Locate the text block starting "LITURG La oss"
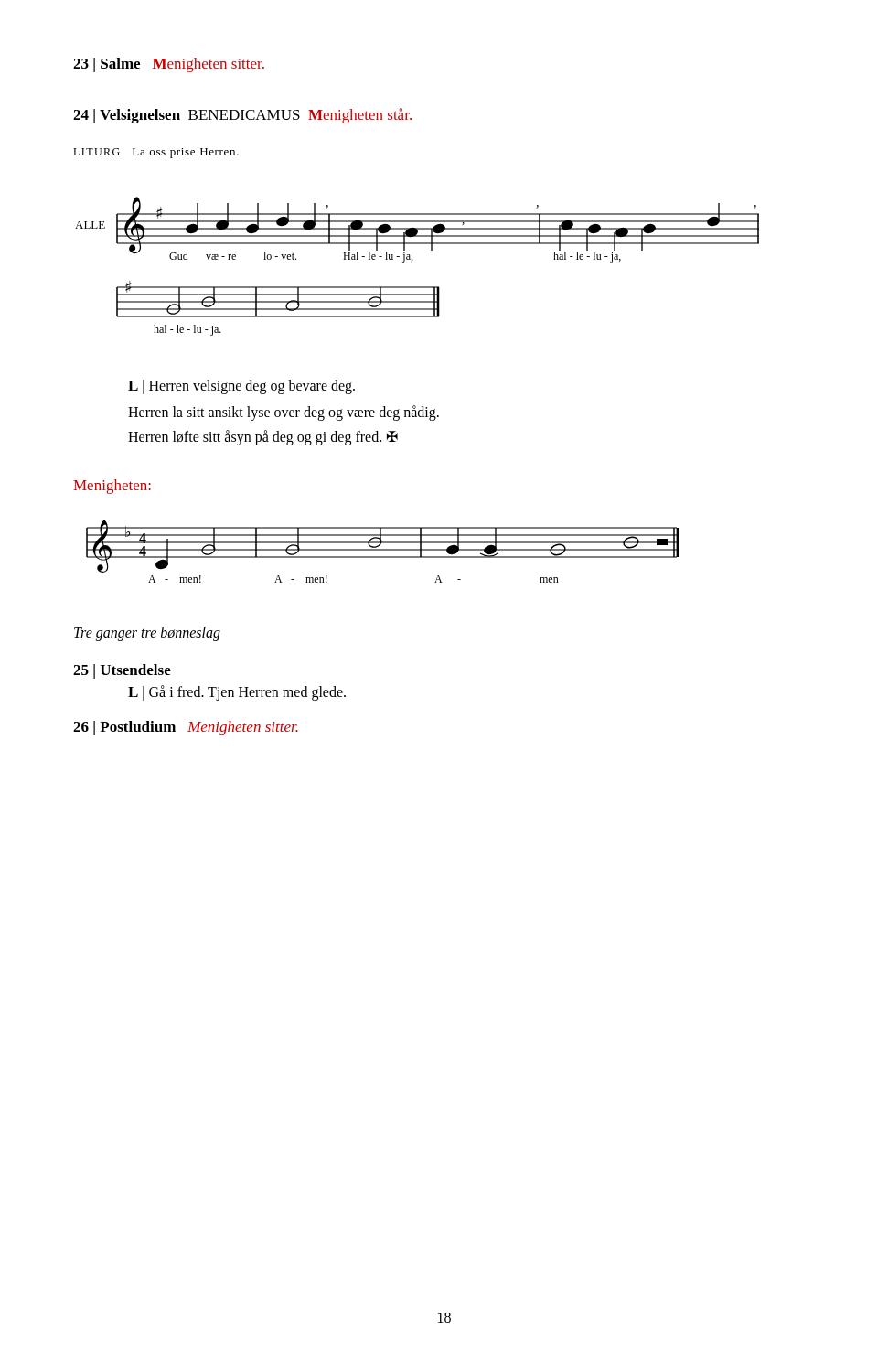This screenshot has width=888, height=1372. 156,151
